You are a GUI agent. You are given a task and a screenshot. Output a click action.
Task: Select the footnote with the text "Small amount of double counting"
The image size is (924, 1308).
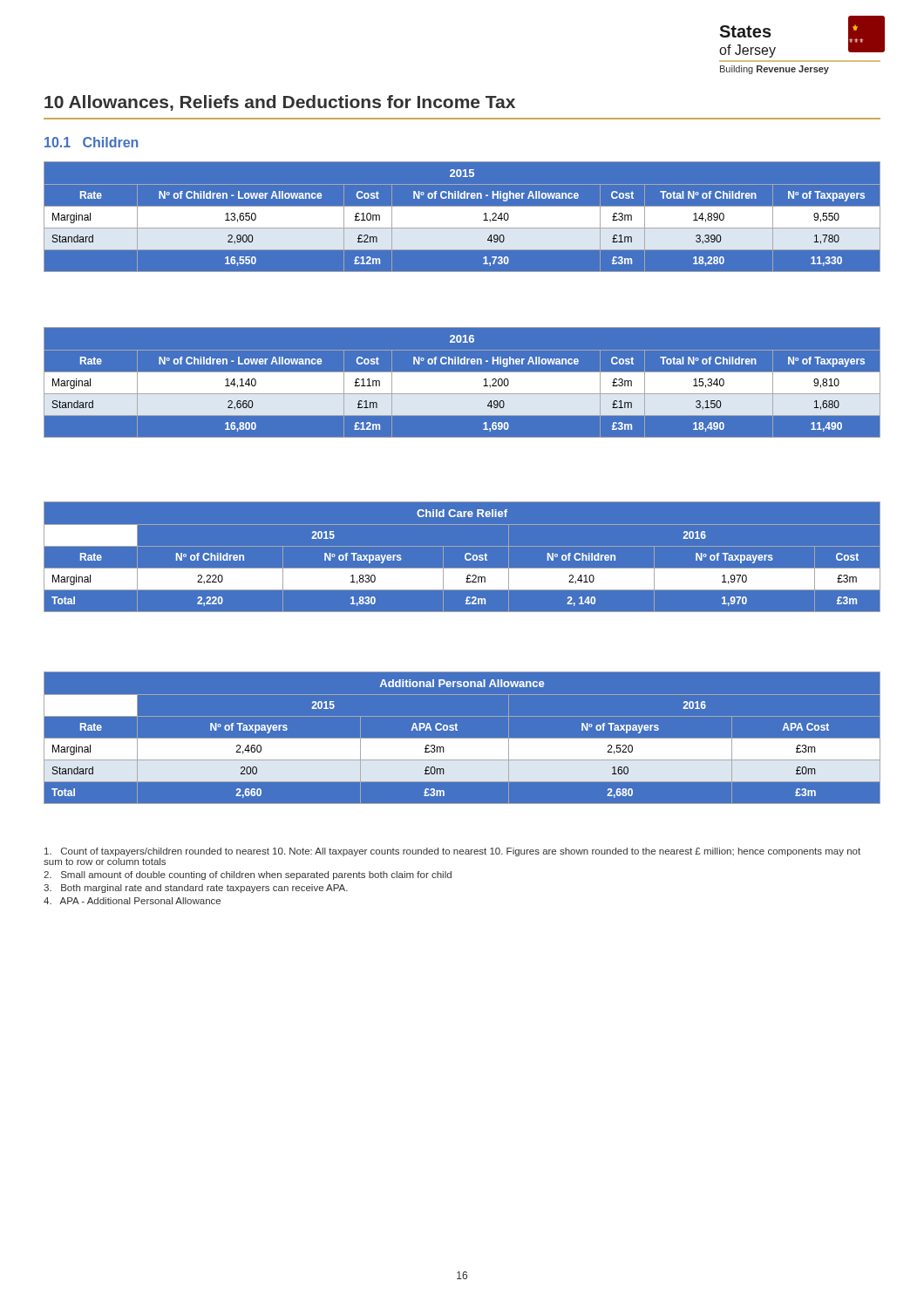coord(248,875)
